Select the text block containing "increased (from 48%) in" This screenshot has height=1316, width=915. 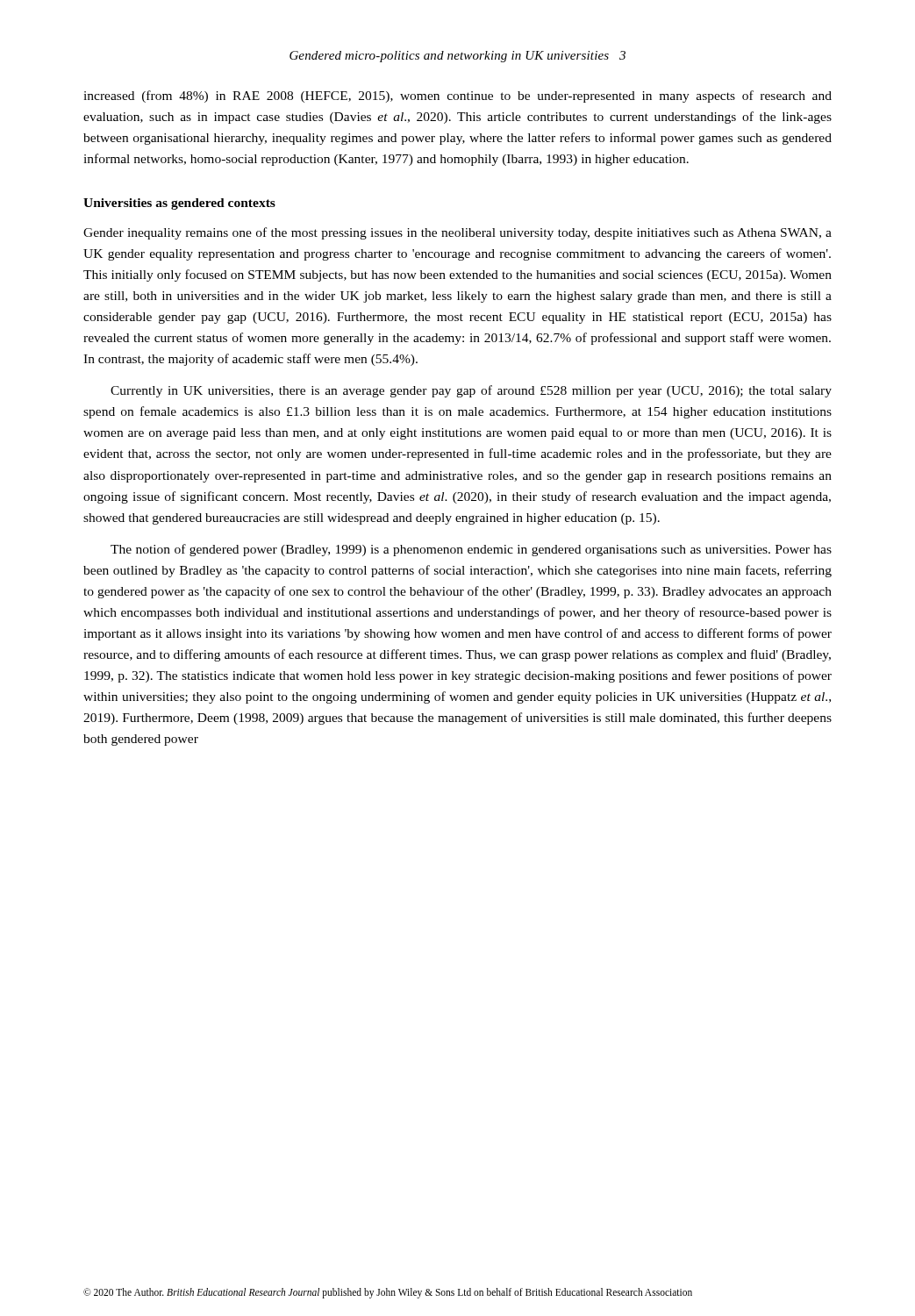pyautogui.click(x=458, y=127)
